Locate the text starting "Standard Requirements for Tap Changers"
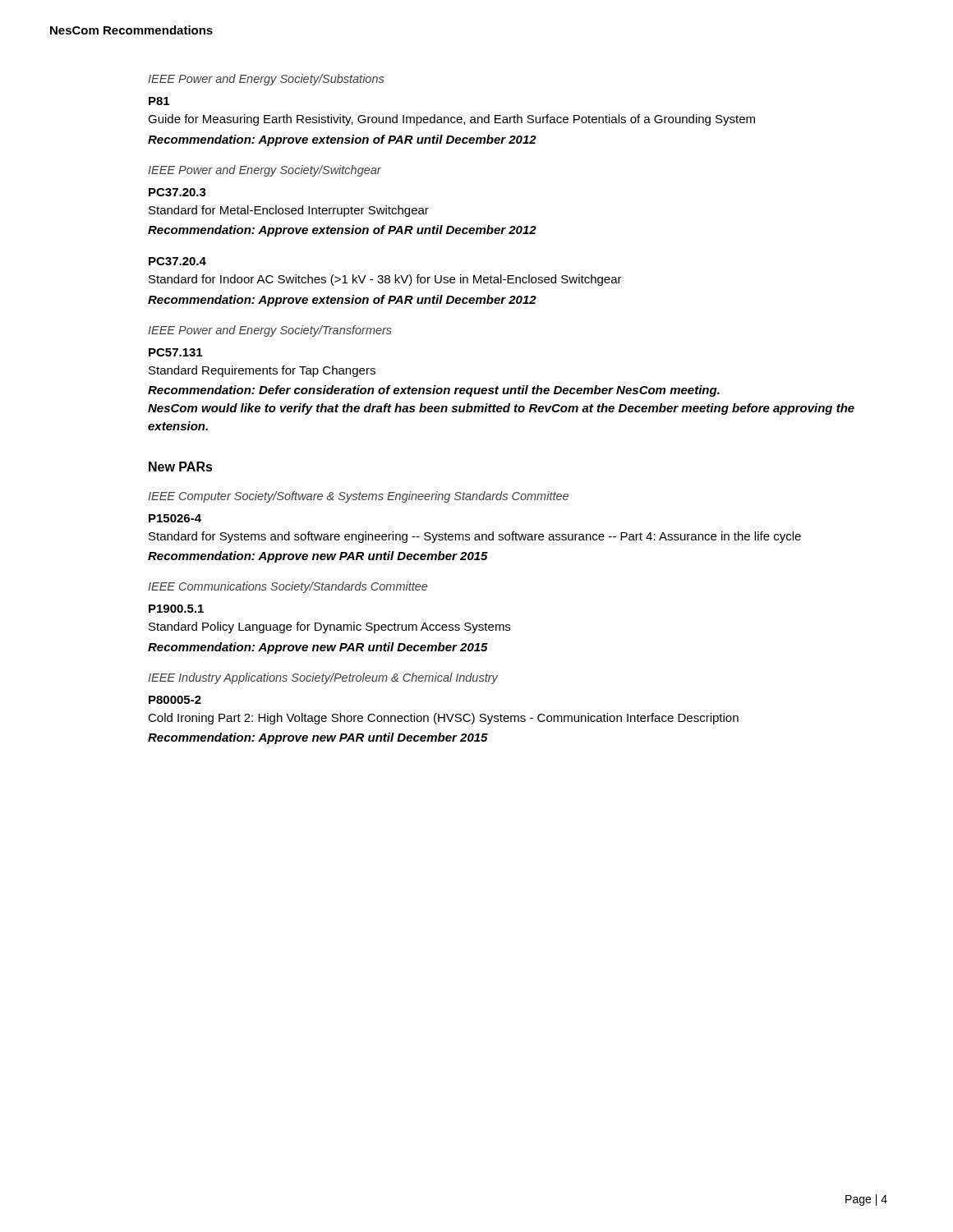 point(262,370)
